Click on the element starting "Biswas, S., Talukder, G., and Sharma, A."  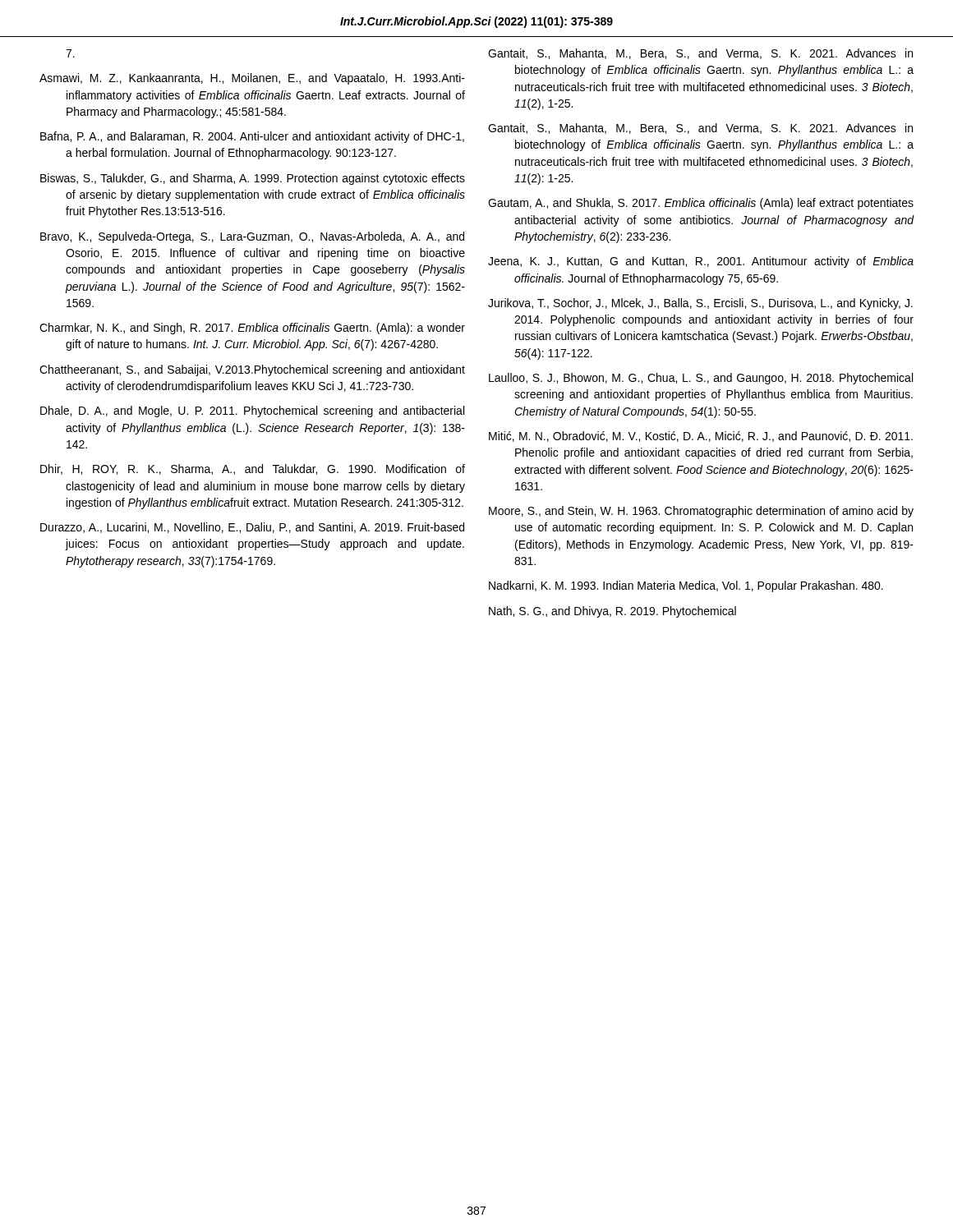(x=252, y=195)
